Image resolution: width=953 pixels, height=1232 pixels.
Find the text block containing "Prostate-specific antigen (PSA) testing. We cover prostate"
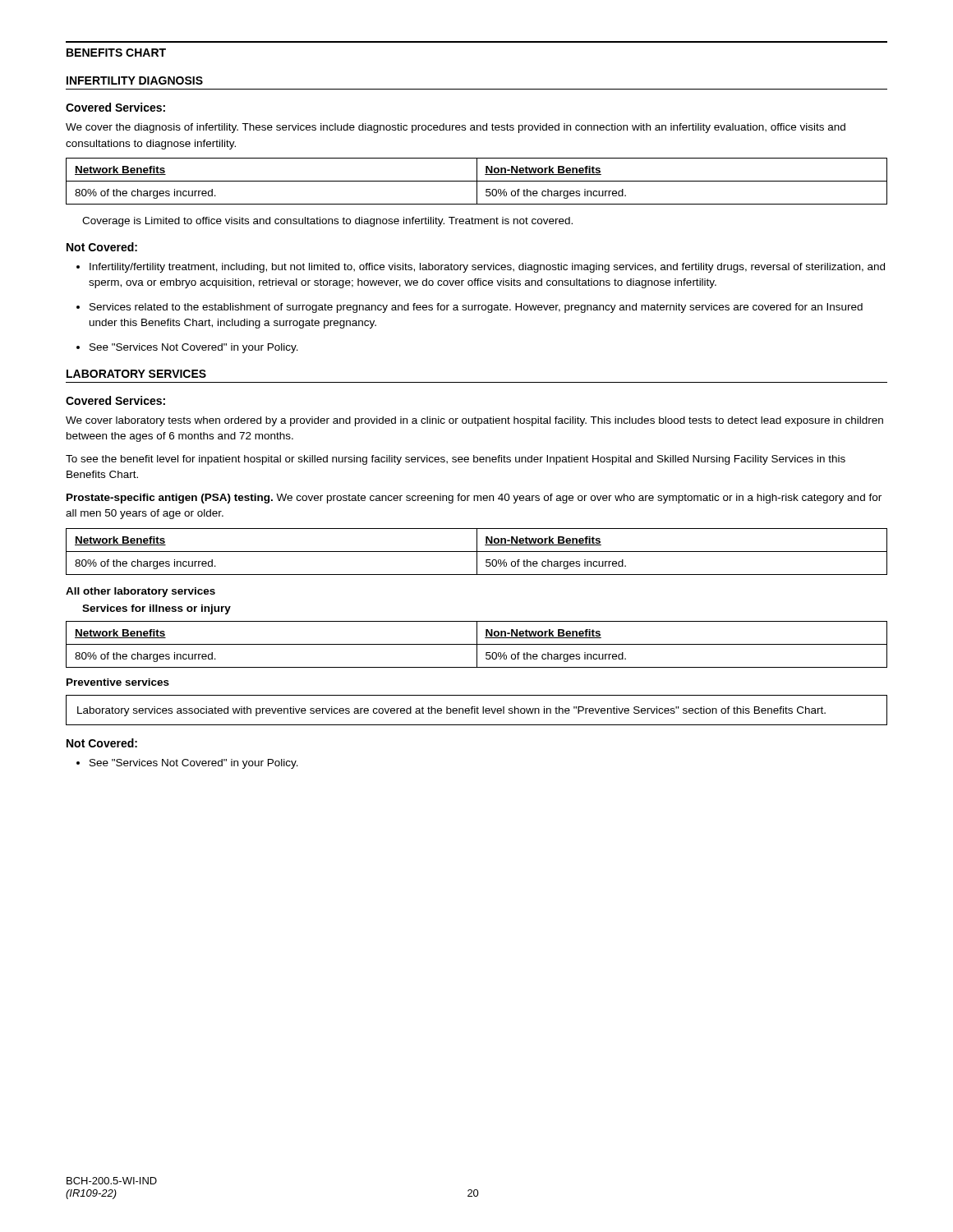(x=476, y=505)
